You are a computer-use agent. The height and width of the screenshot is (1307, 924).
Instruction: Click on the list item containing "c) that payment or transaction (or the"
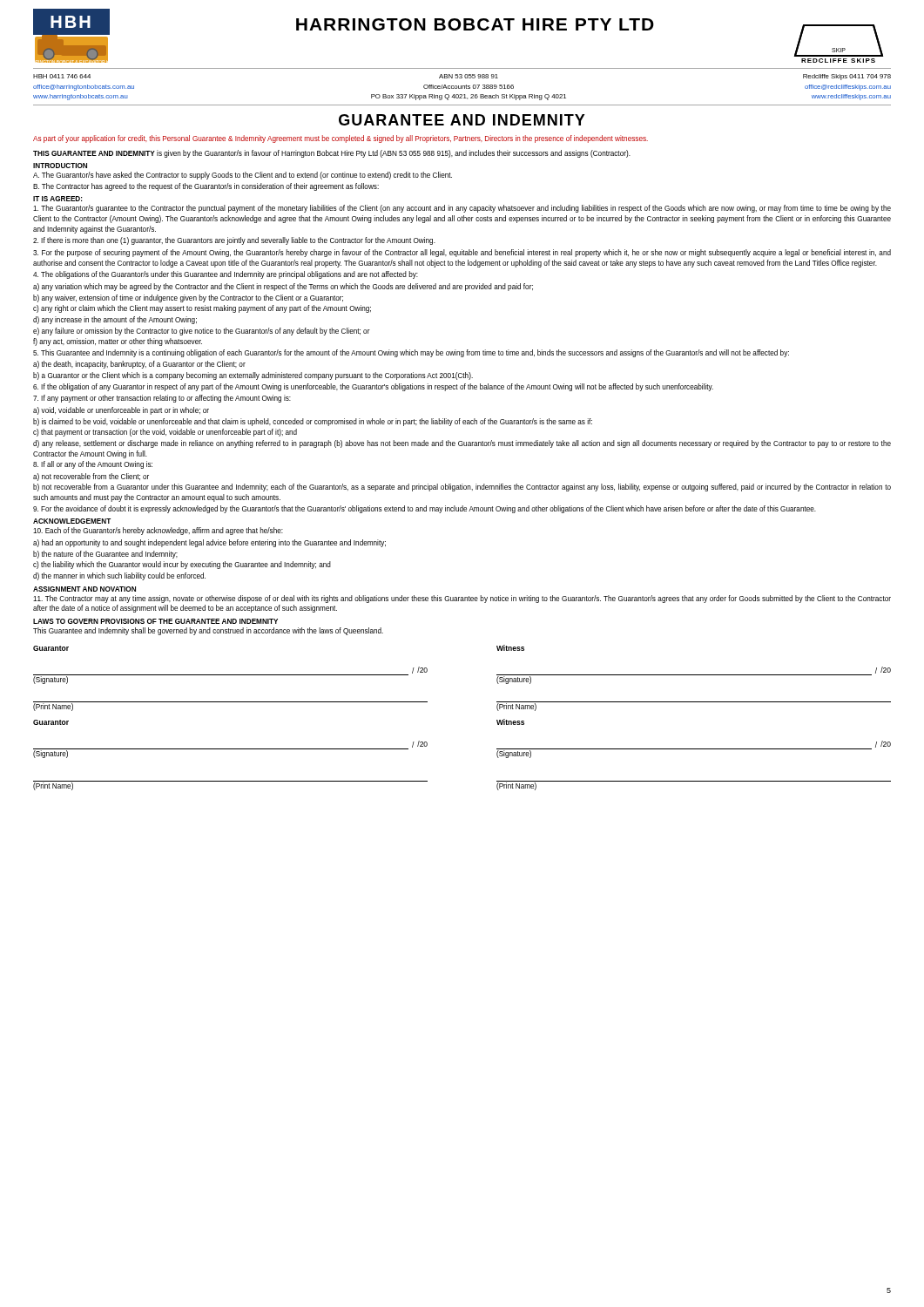click(165, 433)
